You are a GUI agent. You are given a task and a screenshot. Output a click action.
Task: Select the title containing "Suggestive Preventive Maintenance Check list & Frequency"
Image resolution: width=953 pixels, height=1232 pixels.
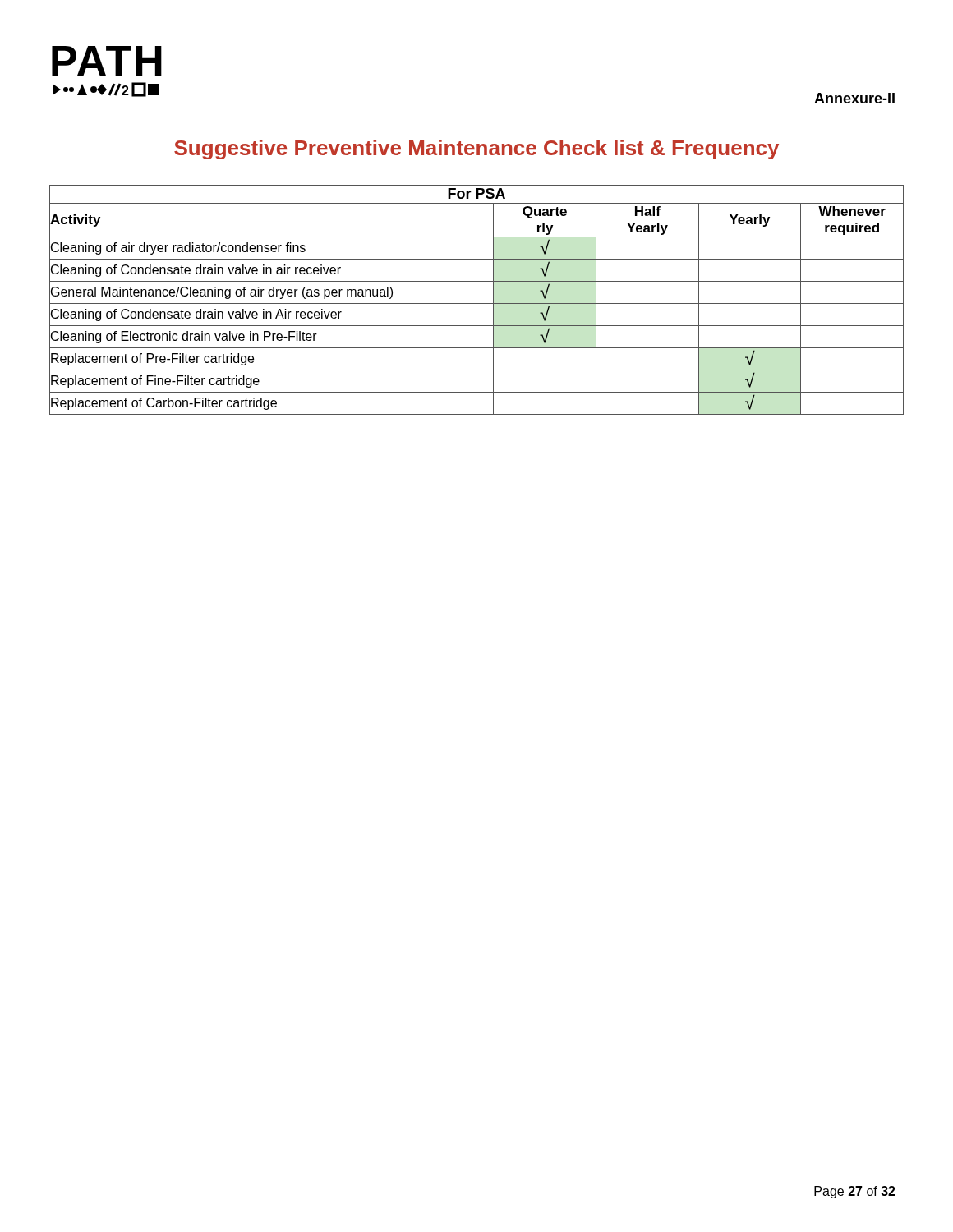476,148
